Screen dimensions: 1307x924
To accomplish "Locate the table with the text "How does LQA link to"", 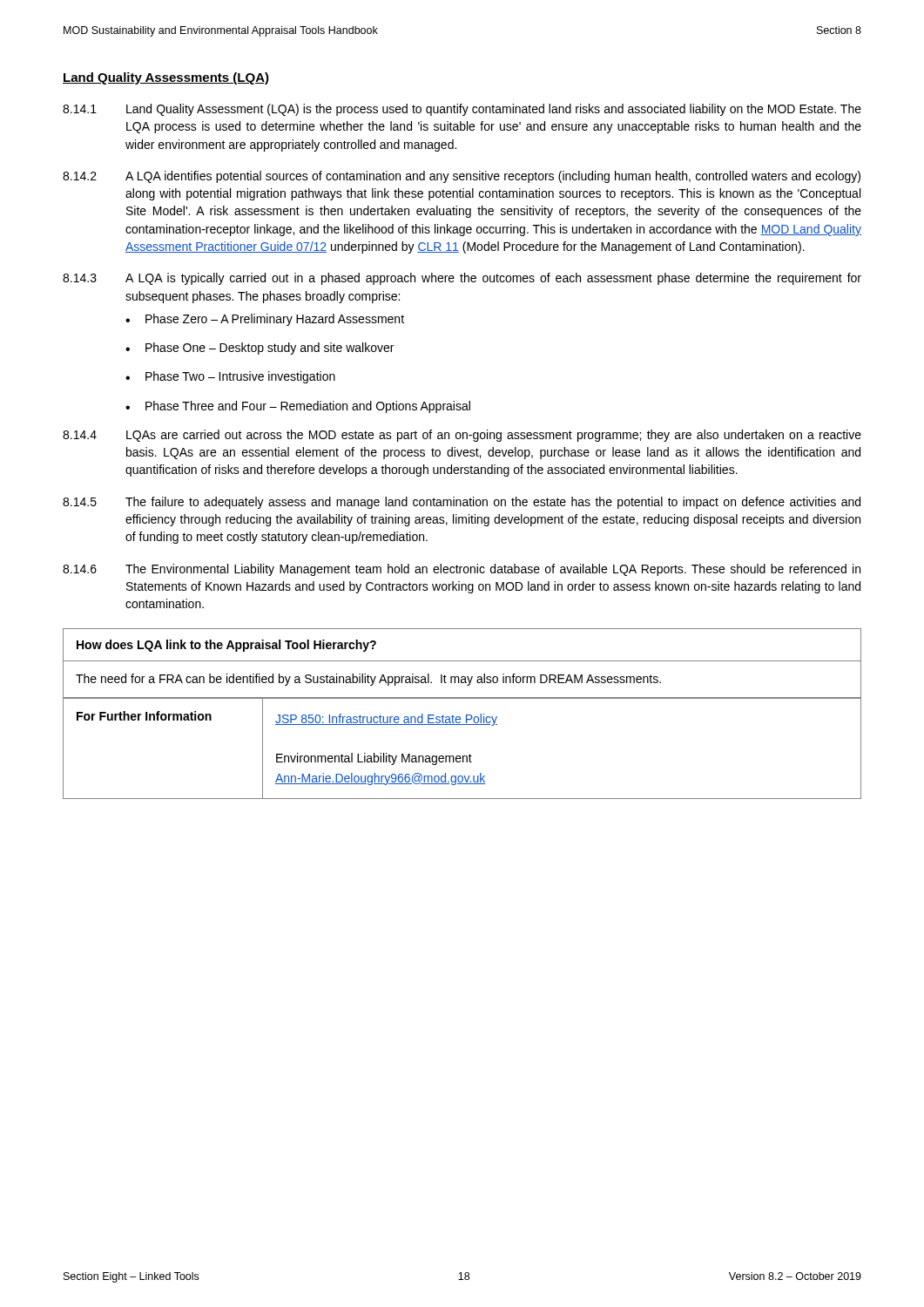I will click(462, 714).
